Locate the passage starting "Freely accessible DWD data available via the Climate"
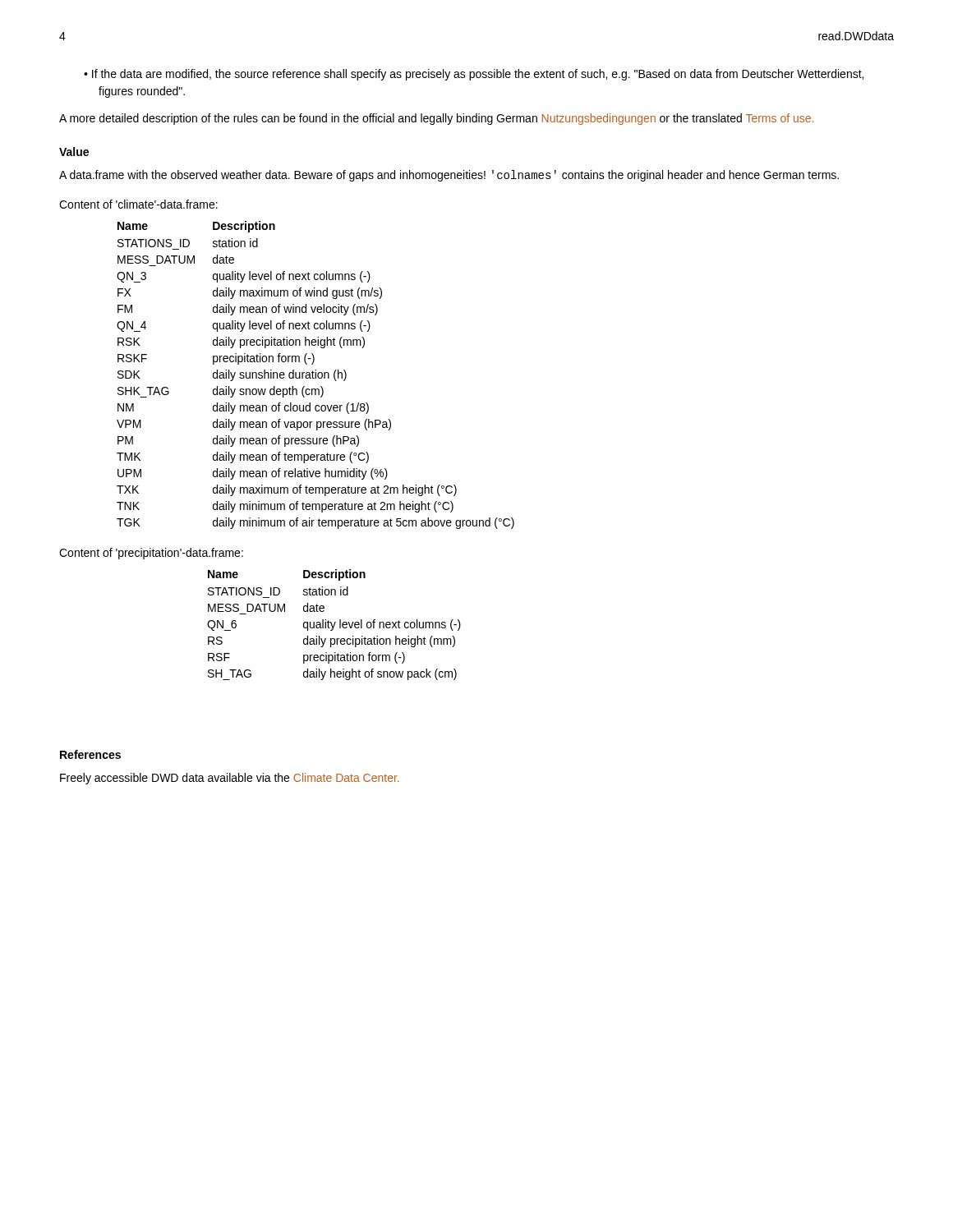 [230, 778]
